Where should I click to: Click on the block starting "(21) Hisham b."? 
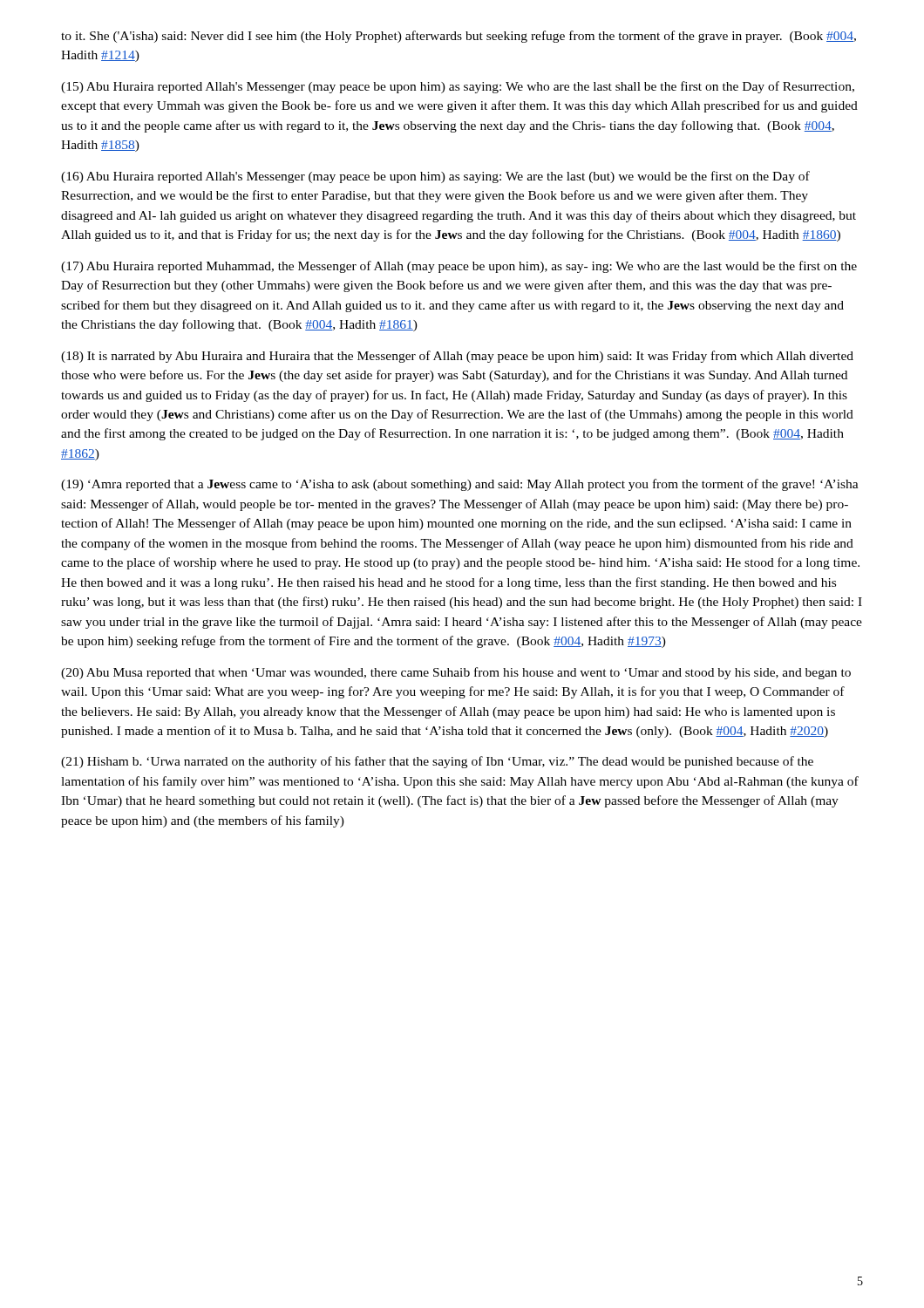(x=460, y=791)
